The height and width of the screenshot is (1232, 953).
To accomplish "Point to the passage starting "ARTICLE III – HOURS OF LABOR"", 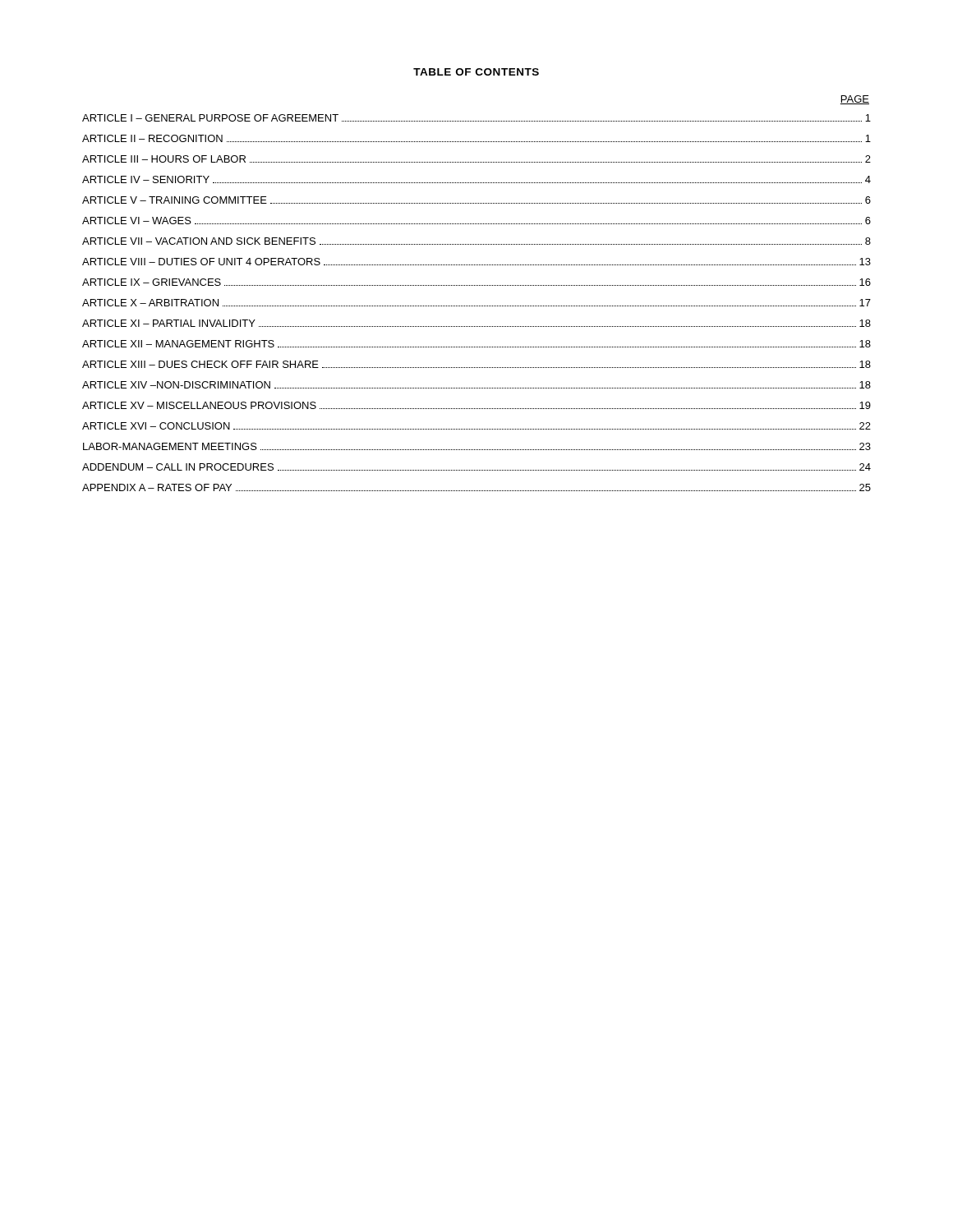I will point(476,159).
